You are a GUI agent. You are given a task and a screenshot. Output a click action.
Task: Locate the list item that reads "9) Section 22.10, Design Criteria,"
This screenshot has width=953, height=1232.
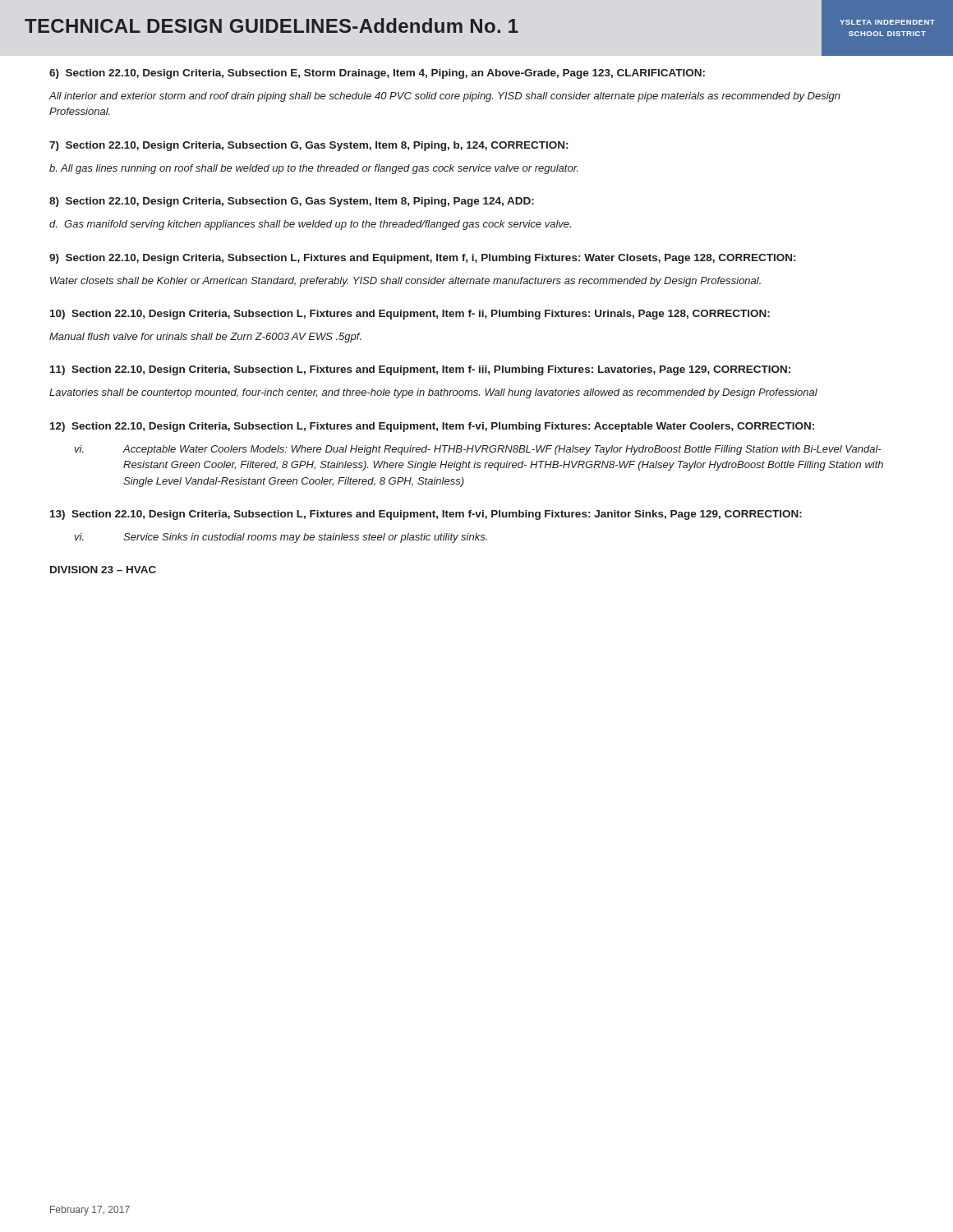click(476, 269)
